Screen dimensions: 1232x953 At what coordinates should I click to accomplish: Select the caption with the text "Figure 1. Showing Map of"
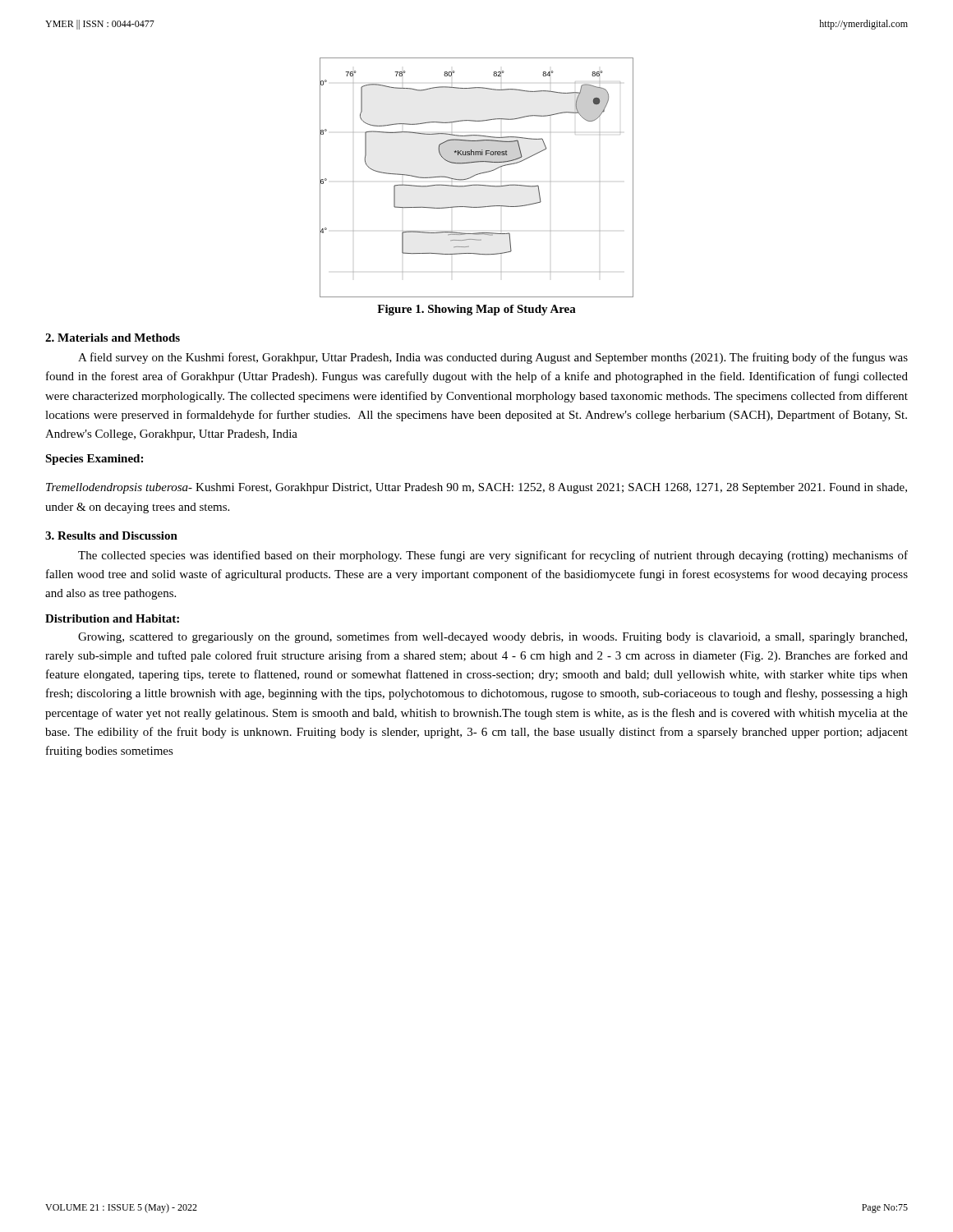coord(476,309)
